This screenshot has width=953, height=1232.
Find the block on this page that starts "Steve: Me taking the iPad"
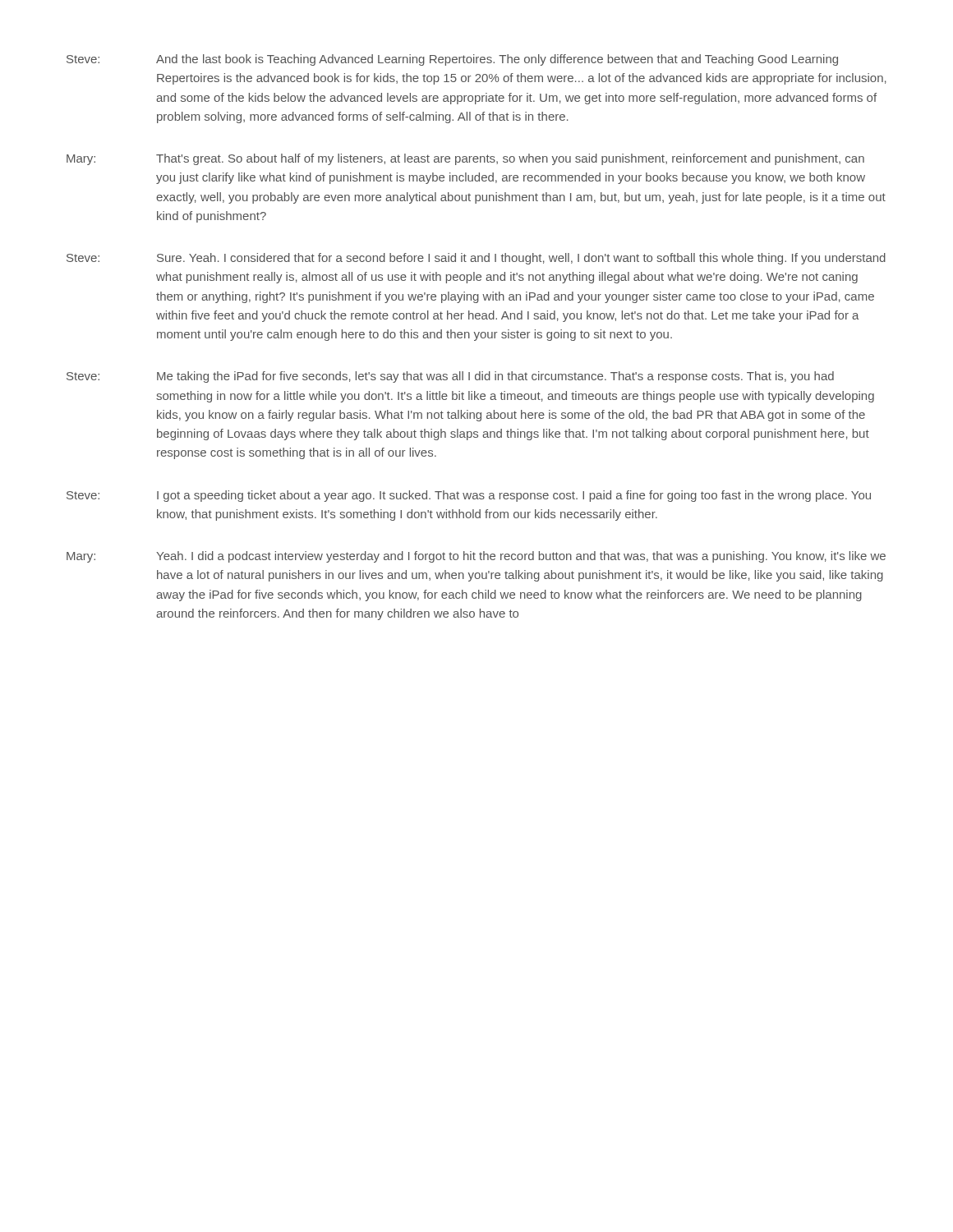pyautogui.click(x=476, y=414)
